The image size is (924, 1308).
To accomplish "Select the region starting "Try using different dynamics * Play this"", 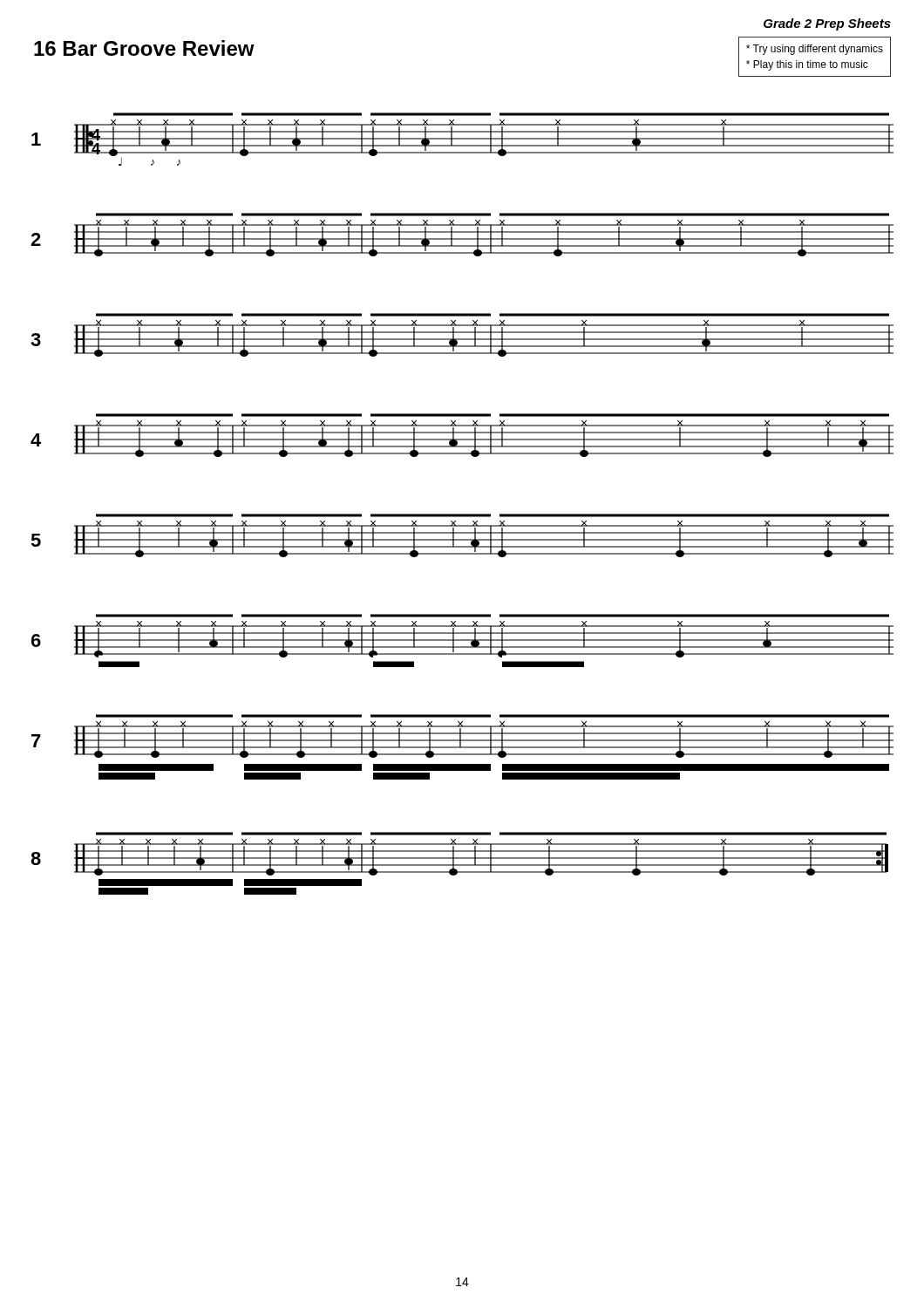I will tap(815, 57).
